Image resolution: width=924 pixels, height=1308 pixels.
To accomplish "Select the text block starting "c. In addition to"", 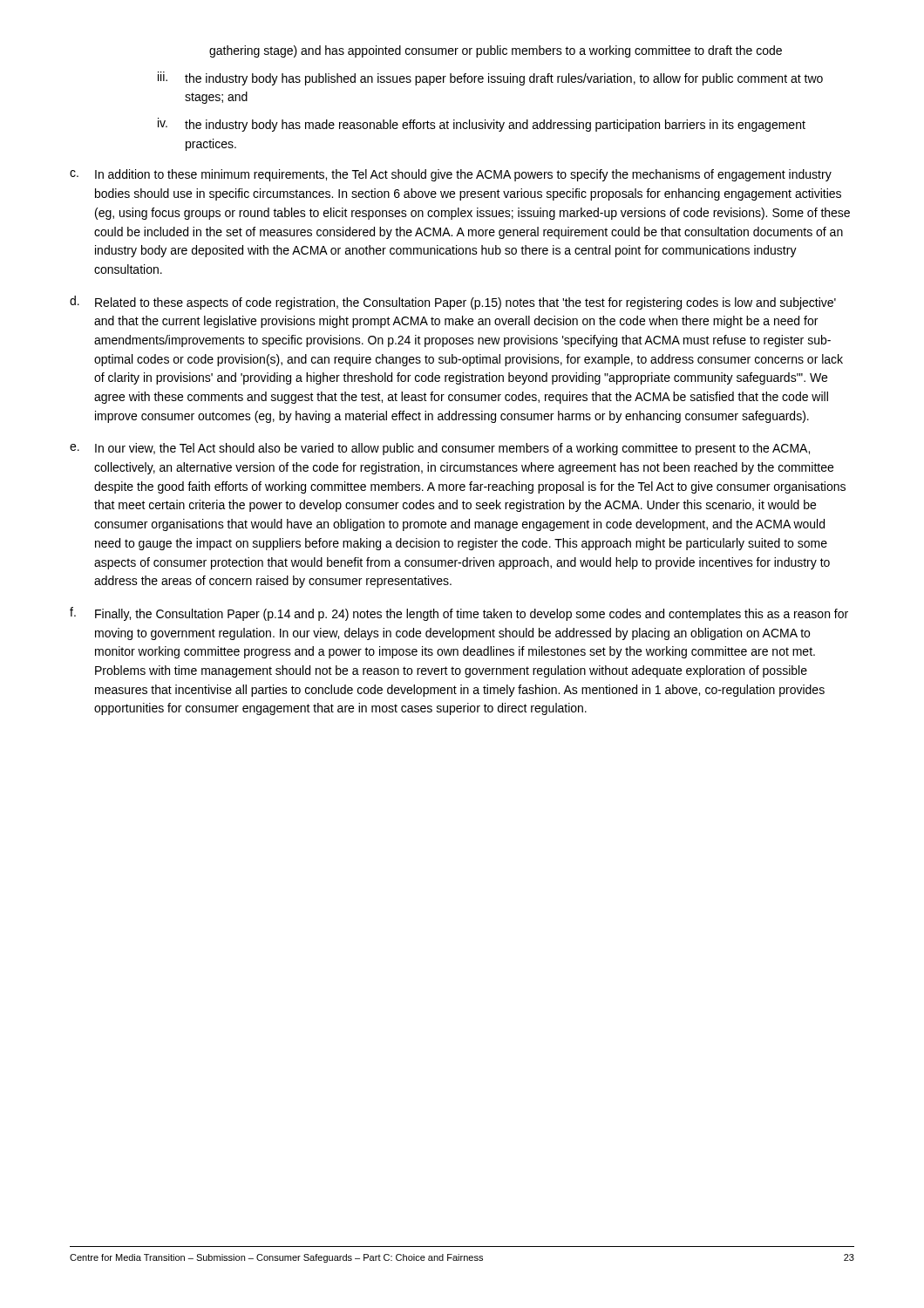I will 462,223.
